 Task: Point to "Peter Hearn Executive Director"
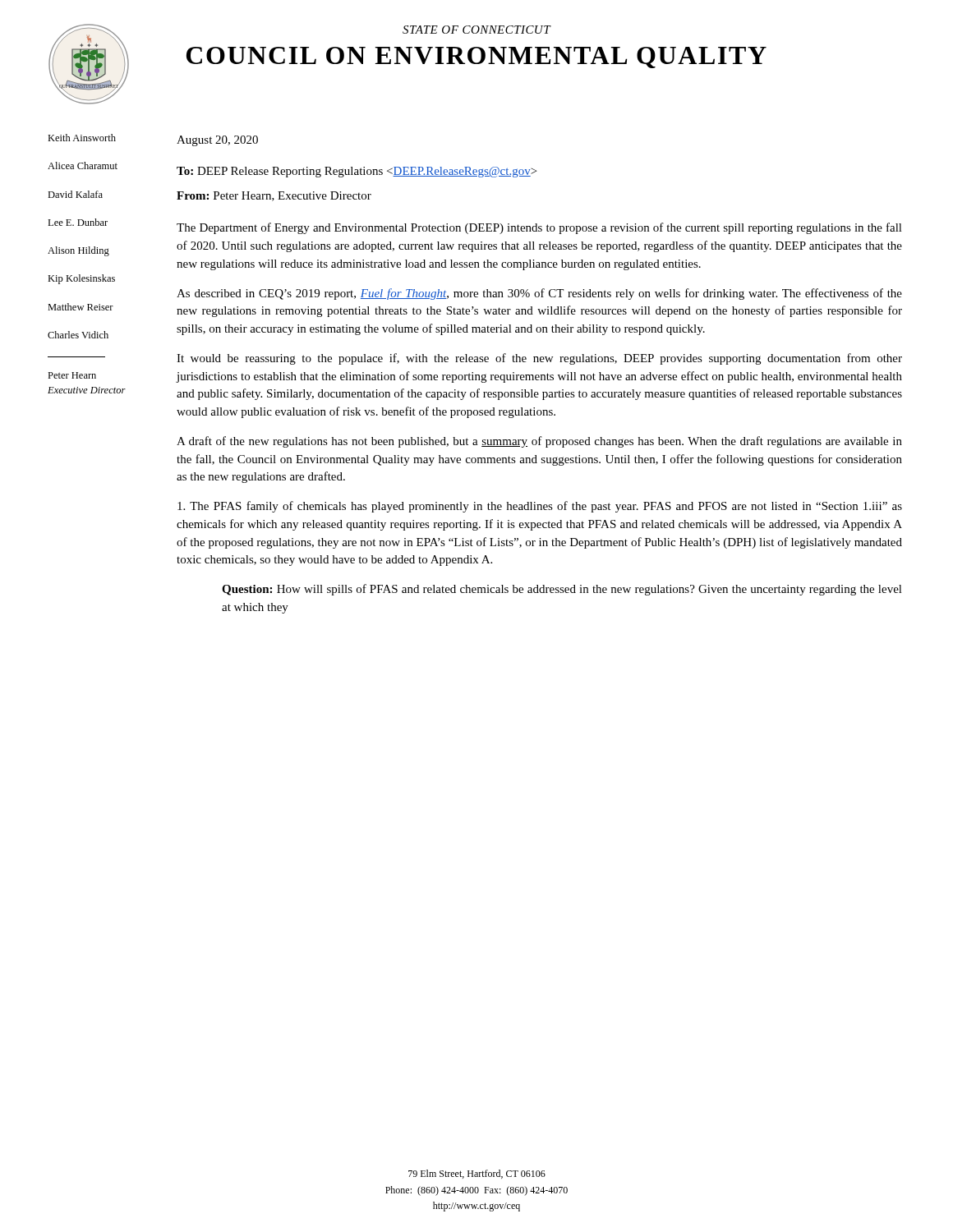pos(86,383)
